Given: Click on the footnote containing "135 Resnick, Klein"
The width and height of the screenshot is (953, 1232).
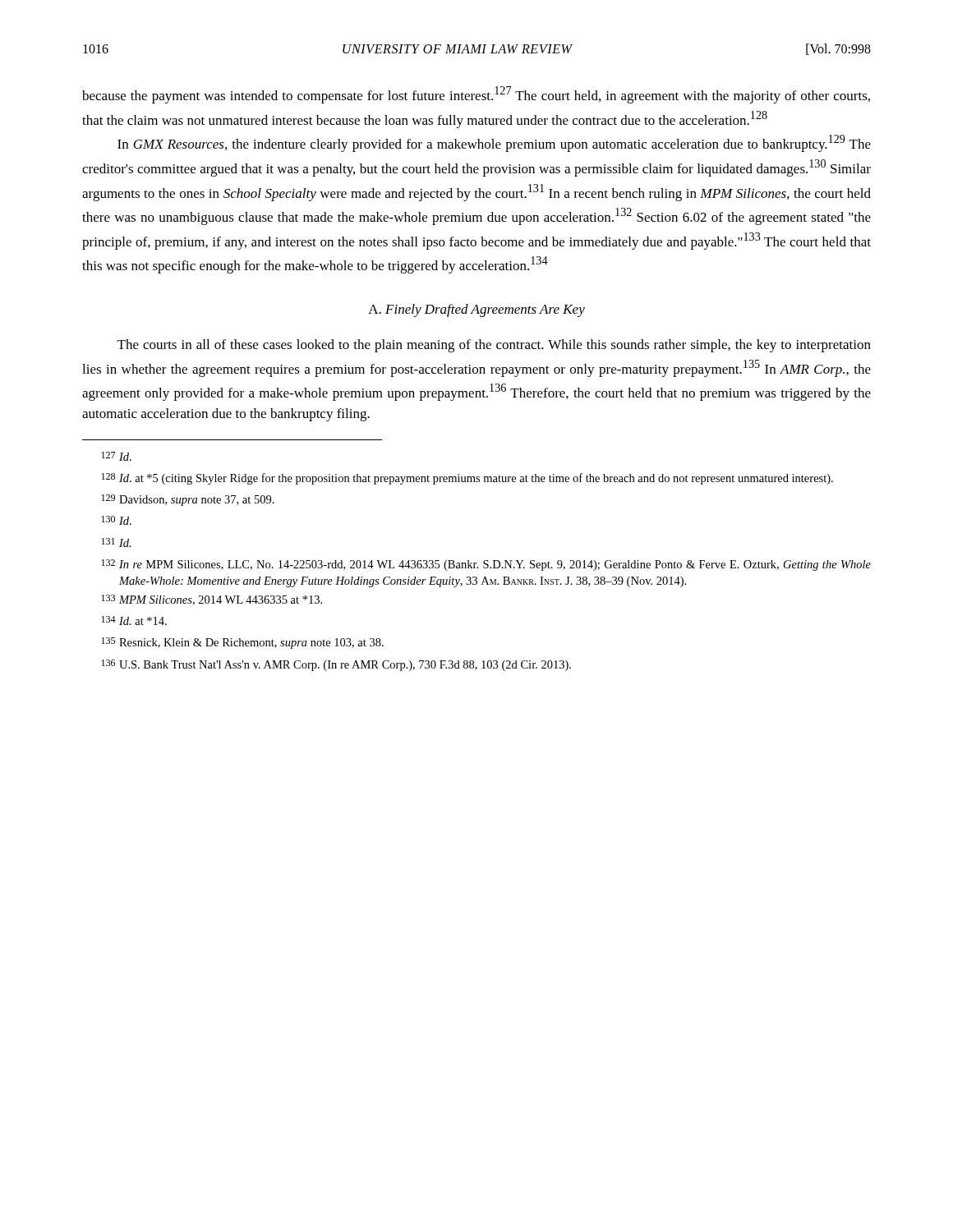Looking at the screenshot, I should pyautogui.click(x=242, y=643).
